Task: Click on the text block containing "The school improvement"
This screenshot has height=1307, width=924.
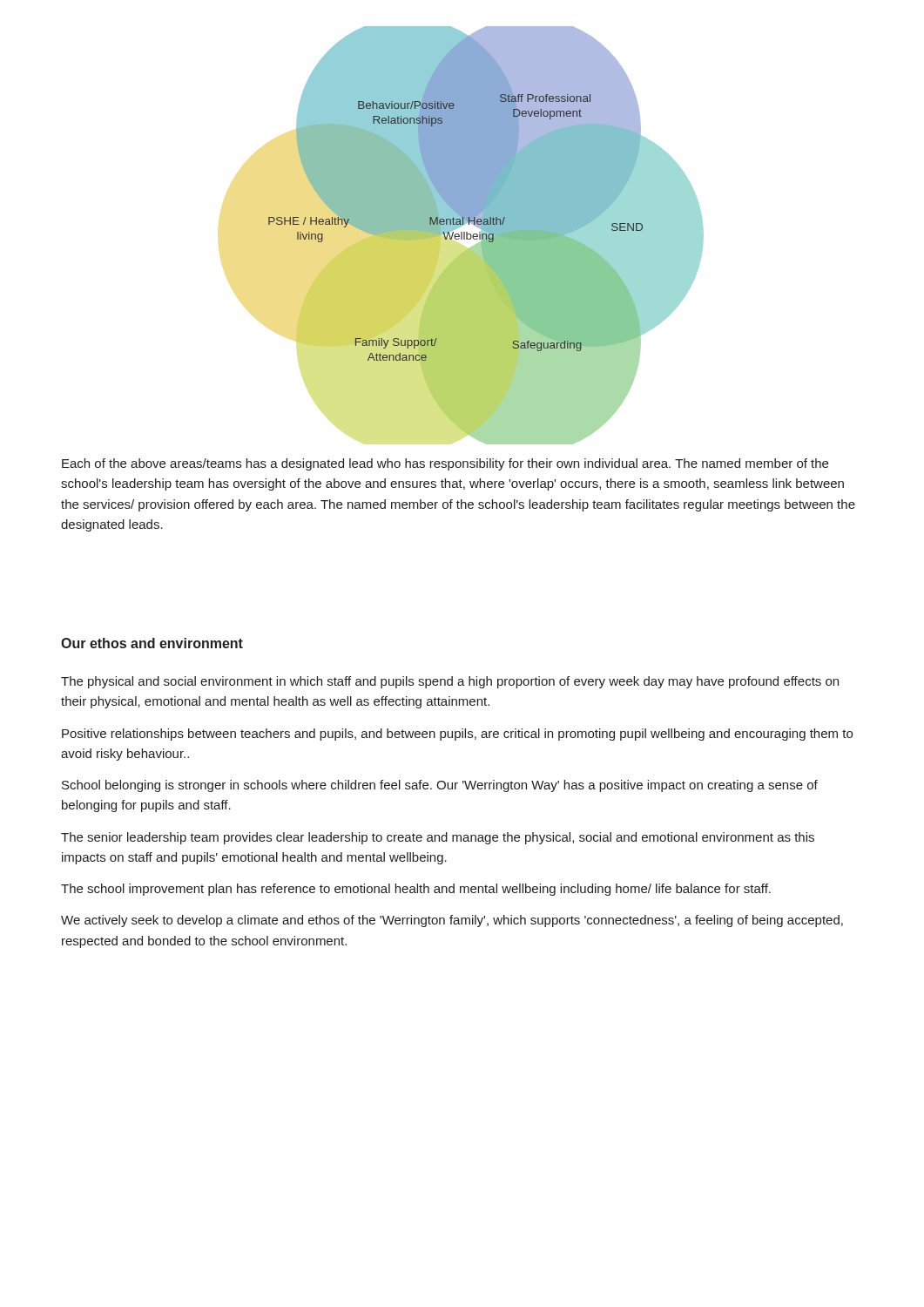Action: (x=416, y=888)
